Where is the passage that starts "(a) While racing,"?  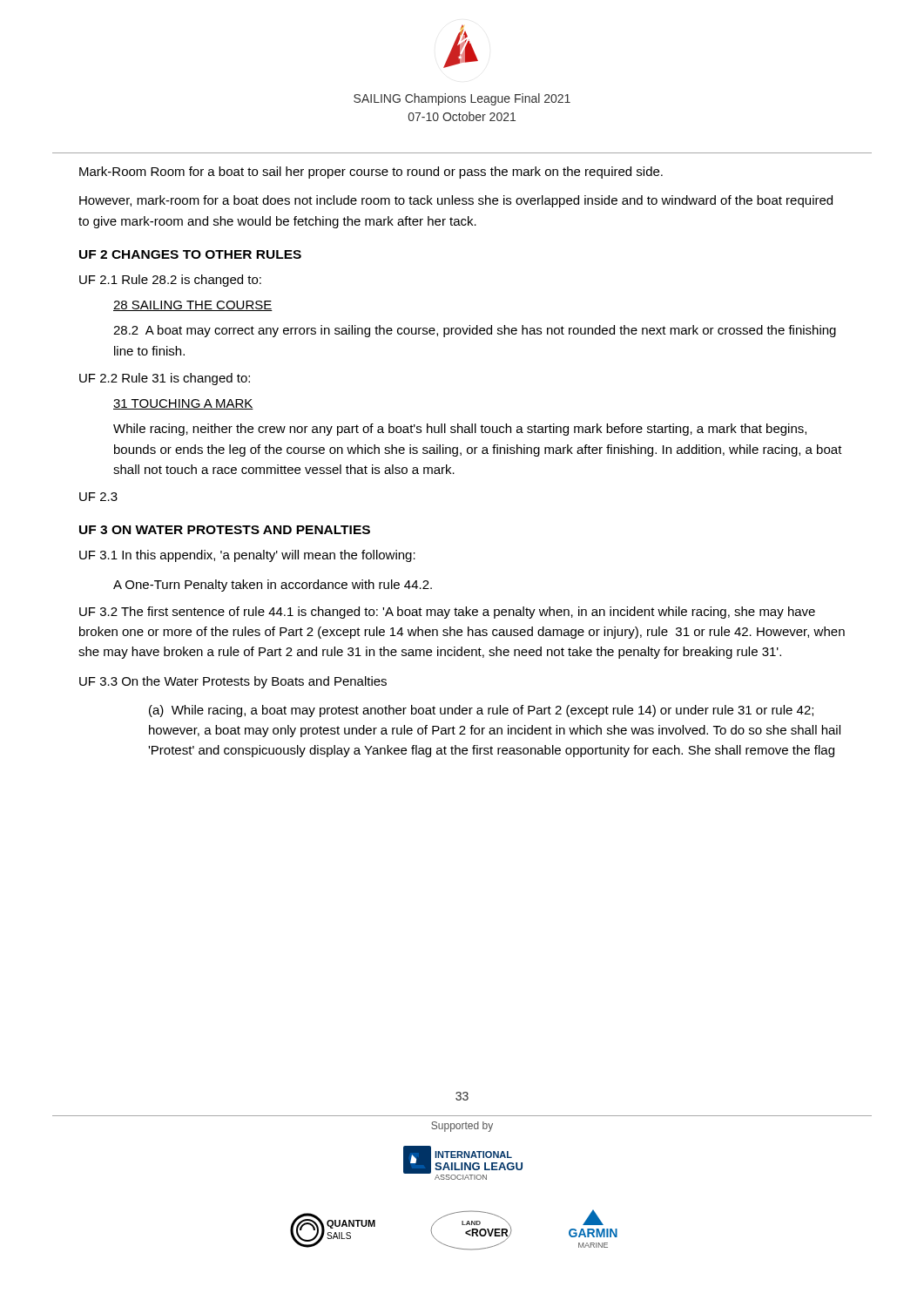pos(495,730)
